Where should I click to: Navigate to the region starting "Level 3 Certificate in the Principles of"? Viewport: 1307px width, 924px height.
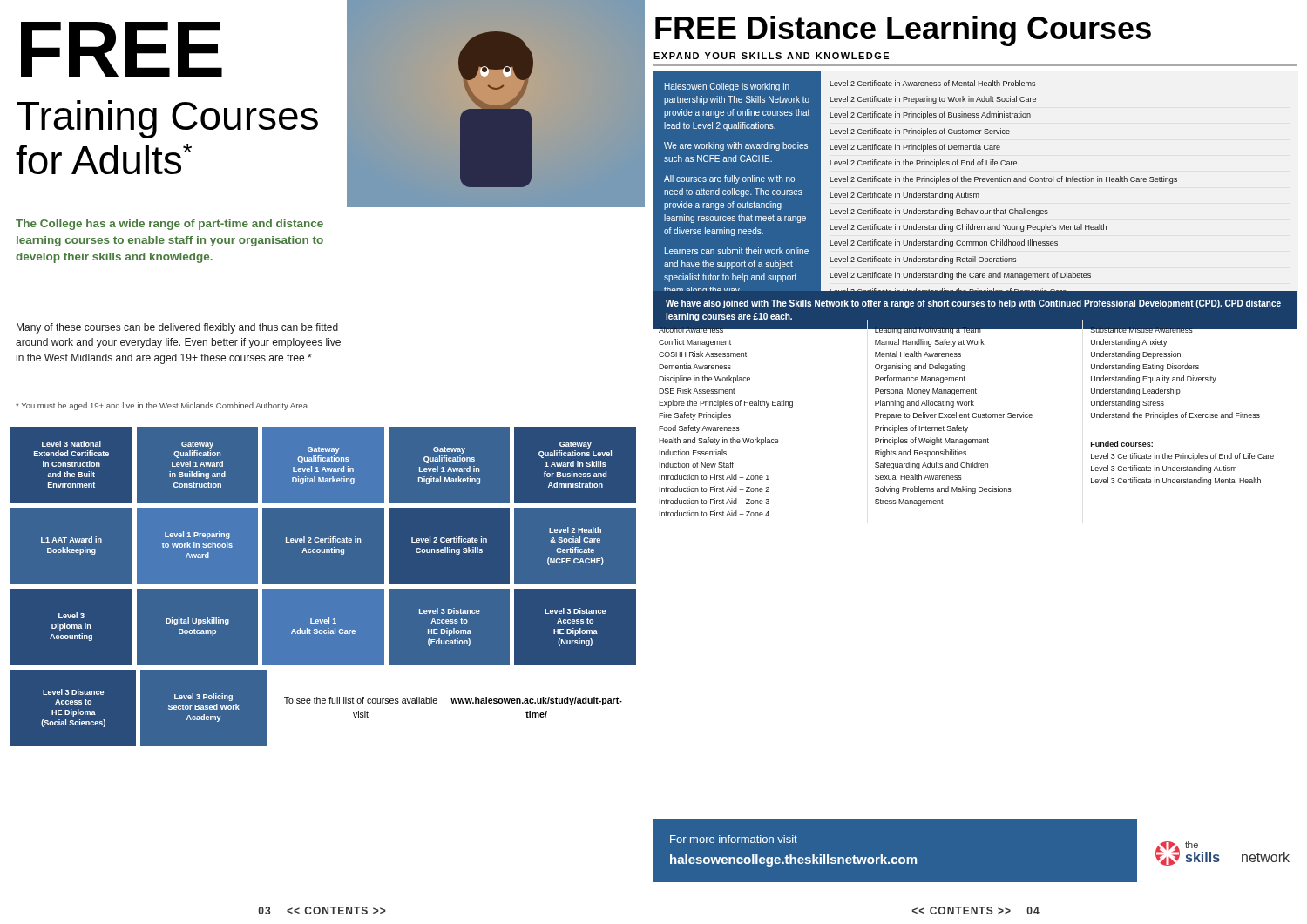point(1182,456)
